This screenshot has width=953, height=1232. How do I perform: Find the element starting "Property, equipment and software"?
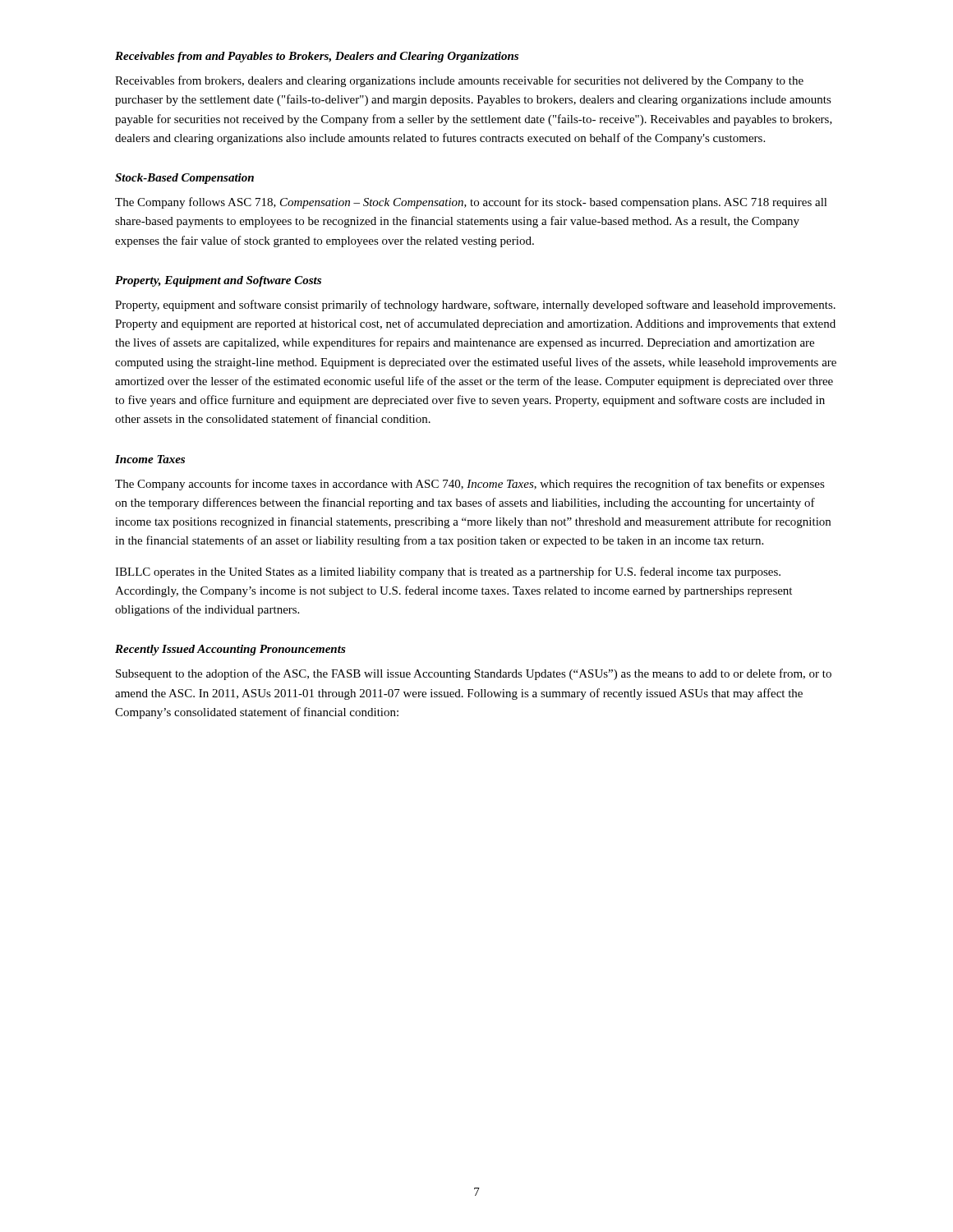click(476, 362)
